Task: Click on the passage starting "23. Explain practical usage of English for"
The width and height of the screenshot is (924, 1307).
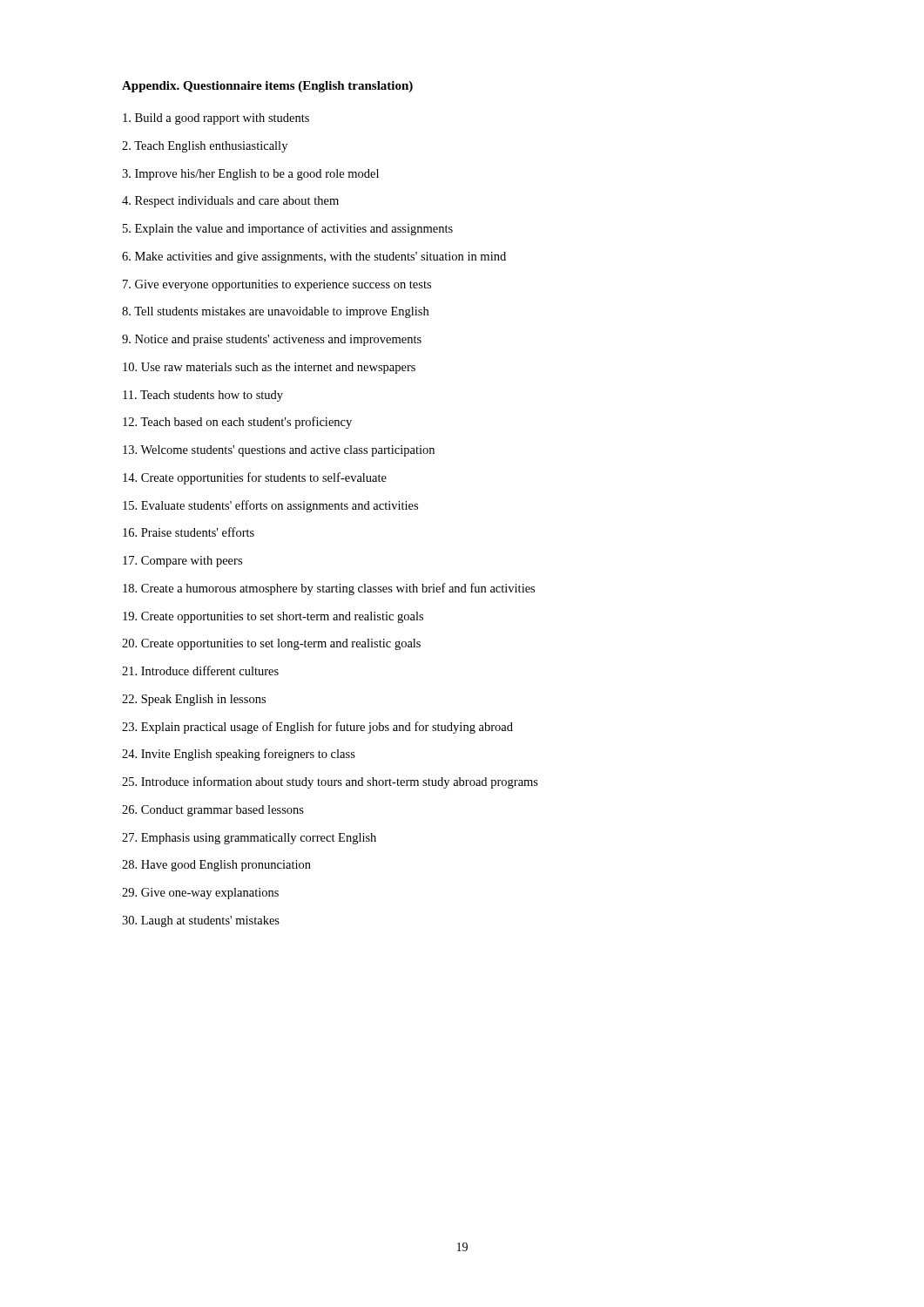Action: tap(317, 726)
